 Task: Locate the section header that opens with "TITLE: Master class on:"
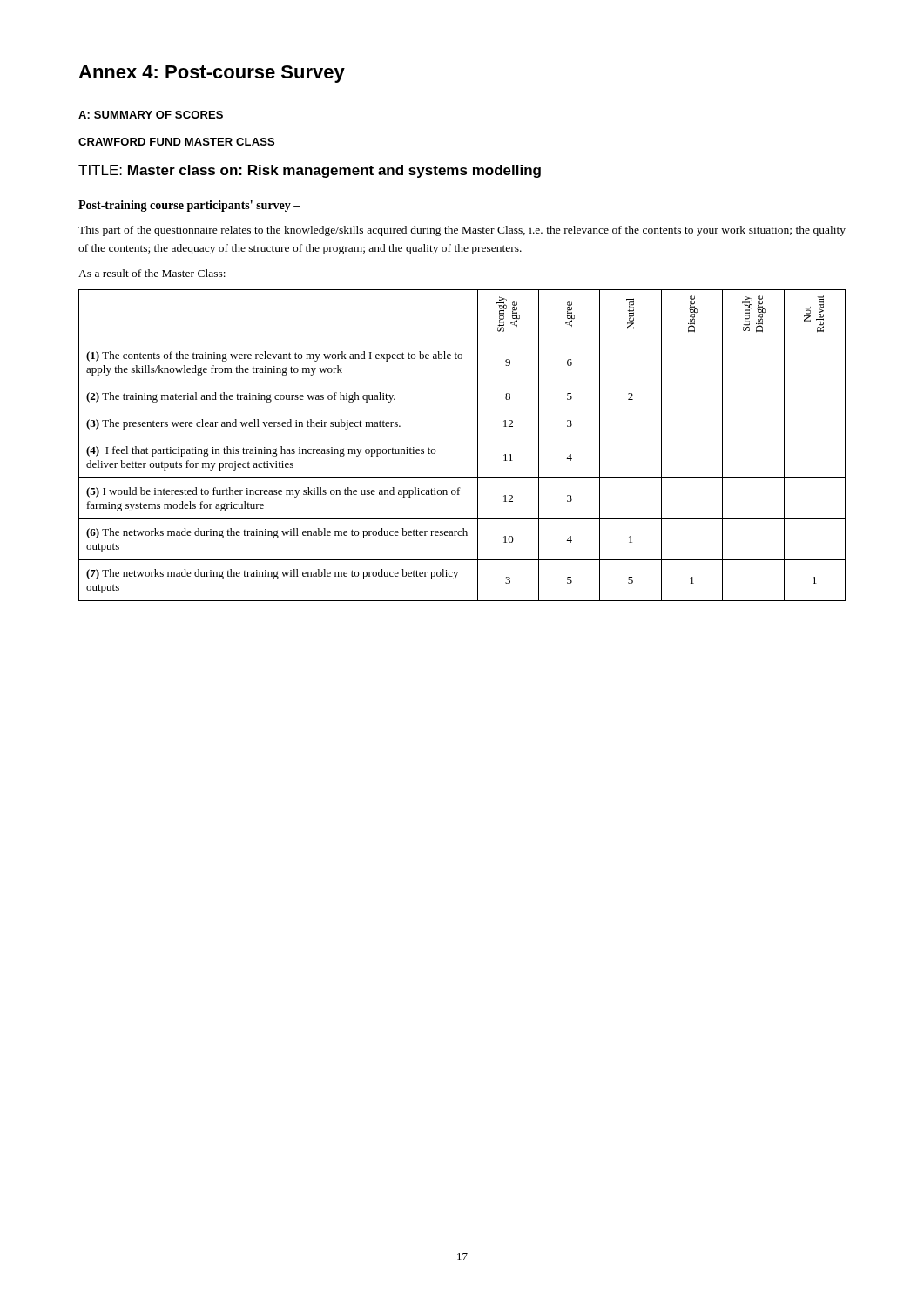coord(310,170)
